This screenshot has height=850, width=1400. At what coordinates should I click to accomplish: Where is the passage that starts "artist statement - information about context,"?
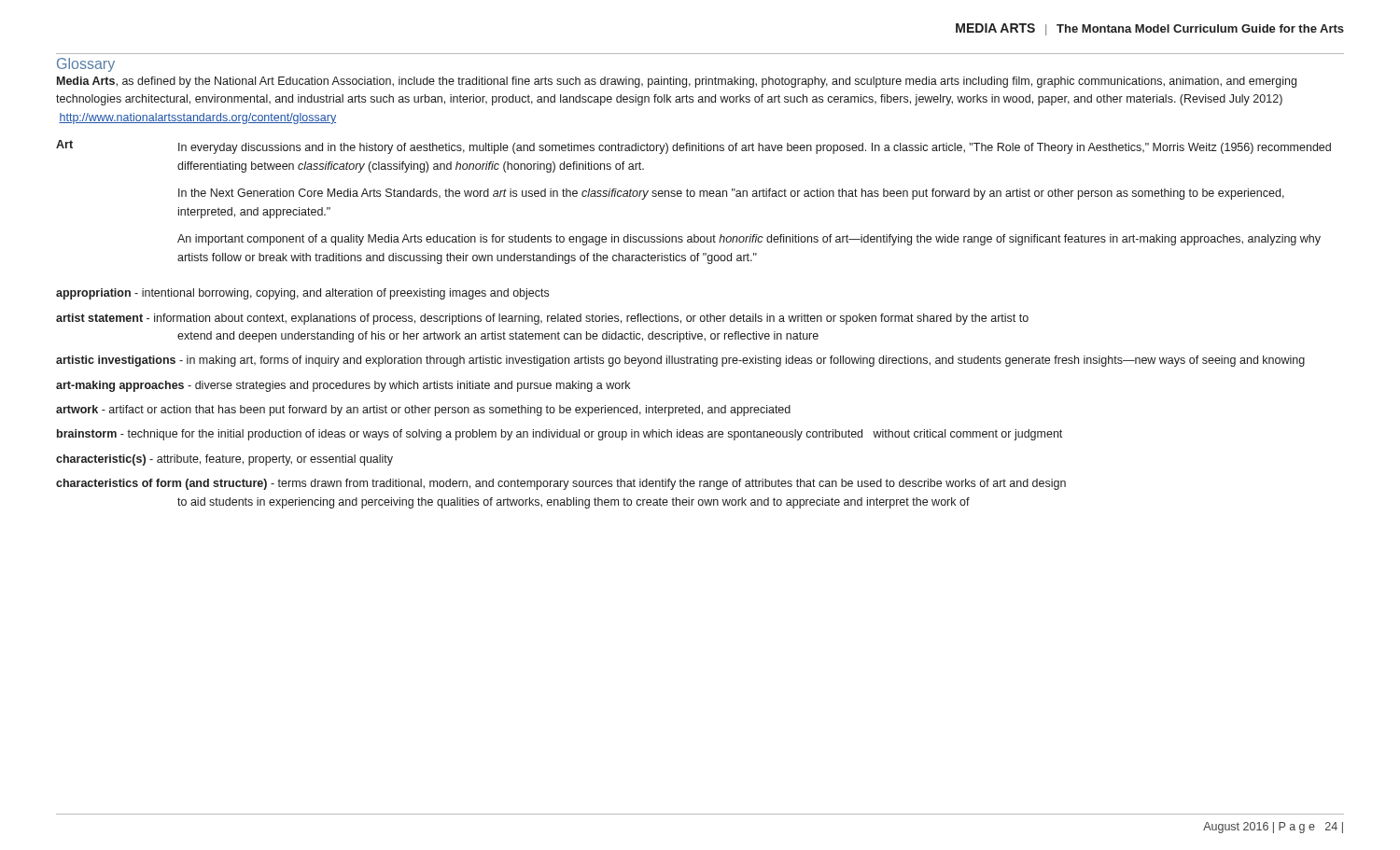click(x=700, y=327)
